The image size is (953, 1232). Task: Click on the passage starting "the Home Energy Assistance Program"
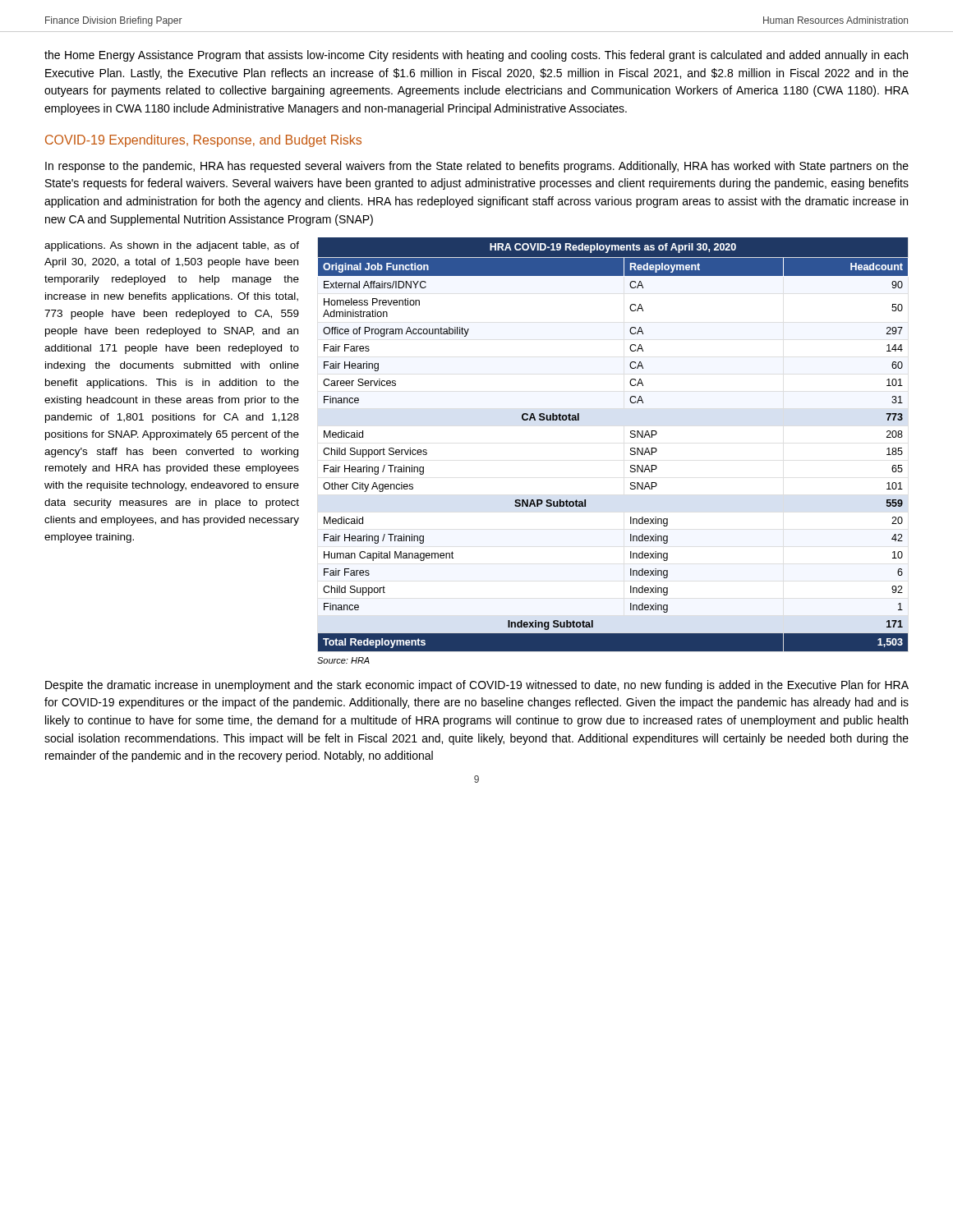pyautogui.click(x=476, y=82)
